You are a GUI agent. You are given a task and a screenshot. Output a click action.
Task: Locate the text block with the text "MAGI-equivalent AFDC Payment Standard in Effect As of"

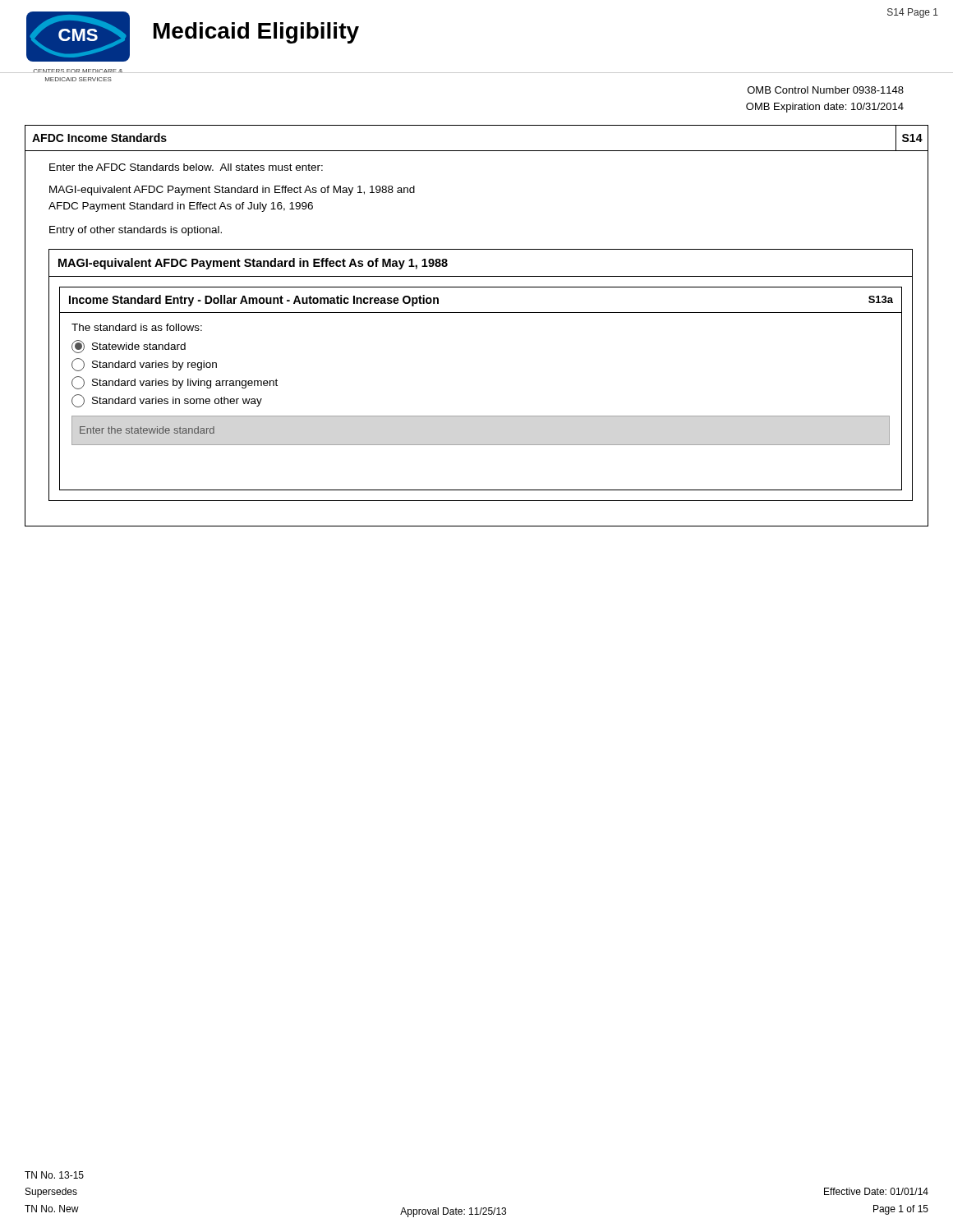[232, 198]
